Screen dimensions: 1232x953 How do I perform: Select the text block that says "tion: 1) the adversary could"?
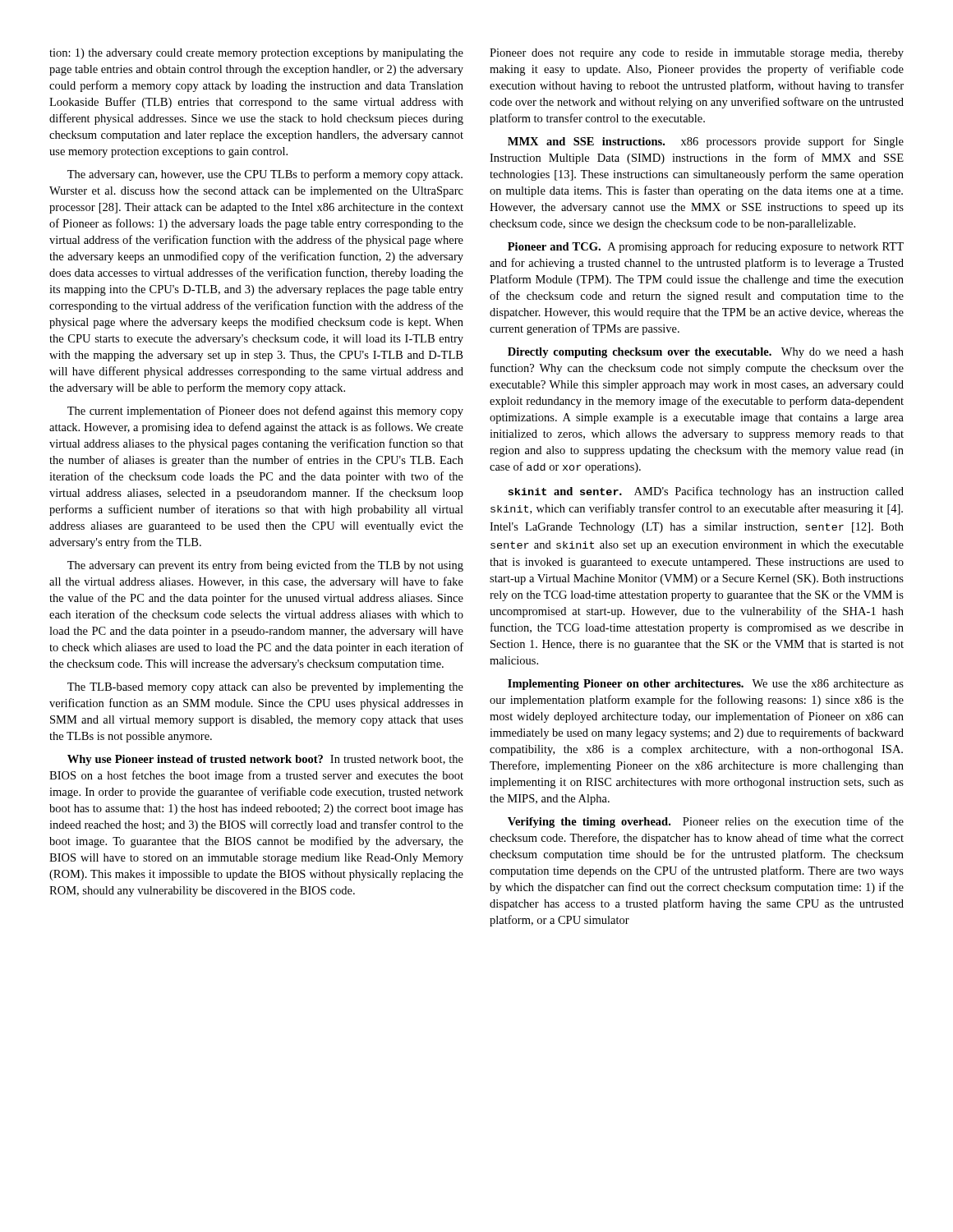(256, 102)
